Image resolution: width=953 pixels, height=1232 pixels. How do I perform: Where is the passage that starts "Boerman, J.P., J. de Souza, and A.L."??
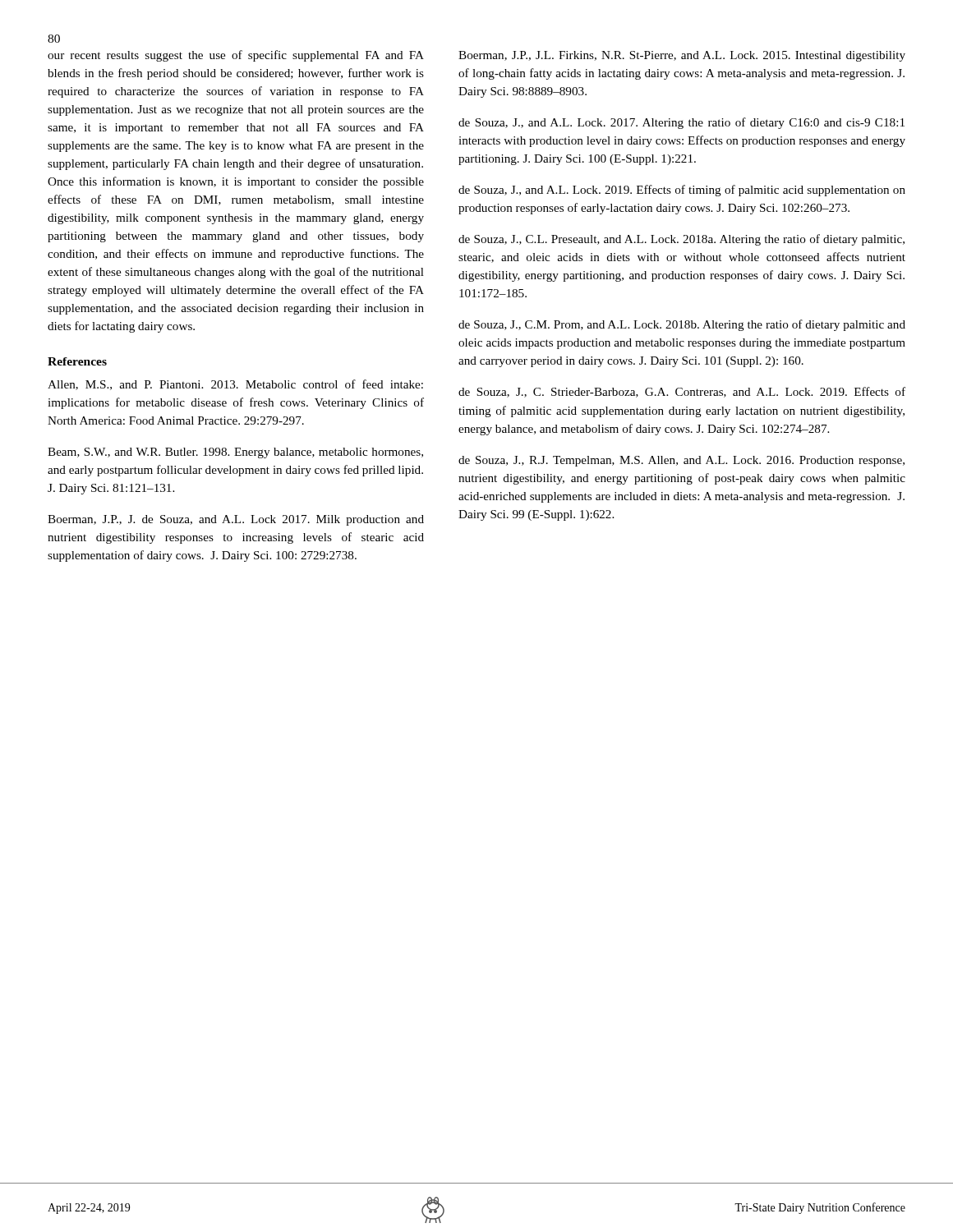[236, 536]
